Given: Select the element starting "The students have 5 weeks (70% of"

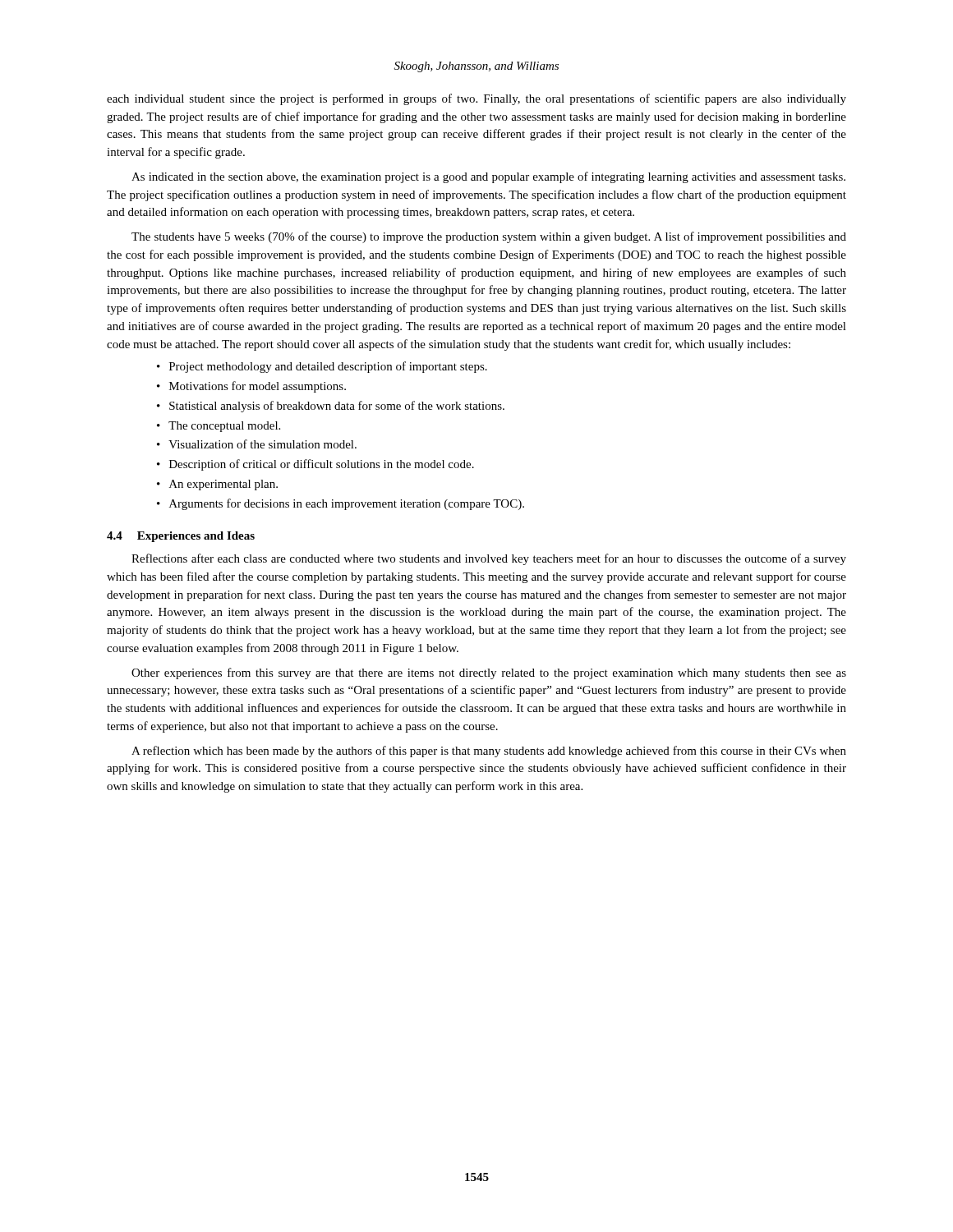Looking at the screenshot, I should [x=476, y=290].
